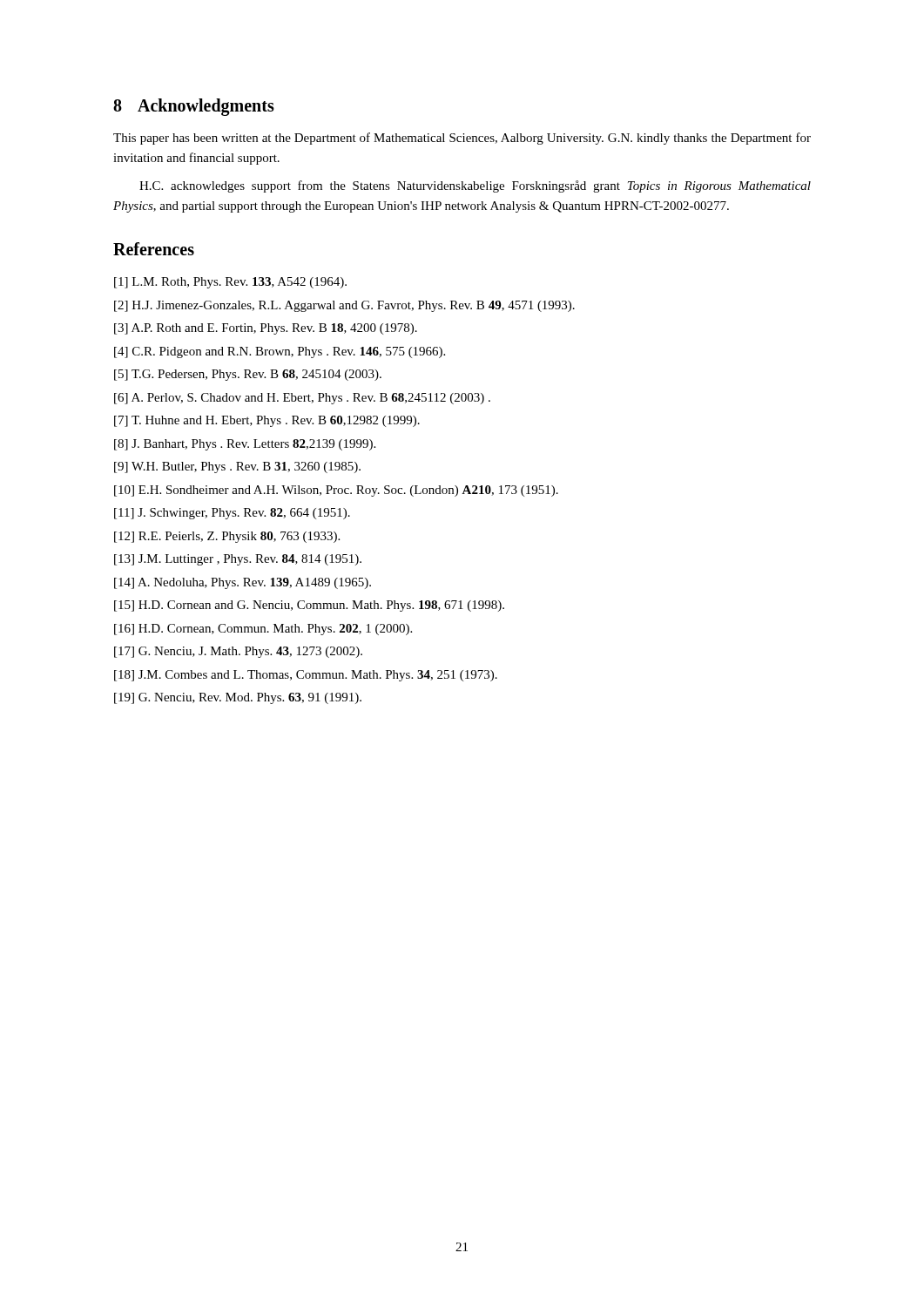Find the block on this page that starts "[18] J.M. Combes and L. Thomas, Commun. Math."

462,674
